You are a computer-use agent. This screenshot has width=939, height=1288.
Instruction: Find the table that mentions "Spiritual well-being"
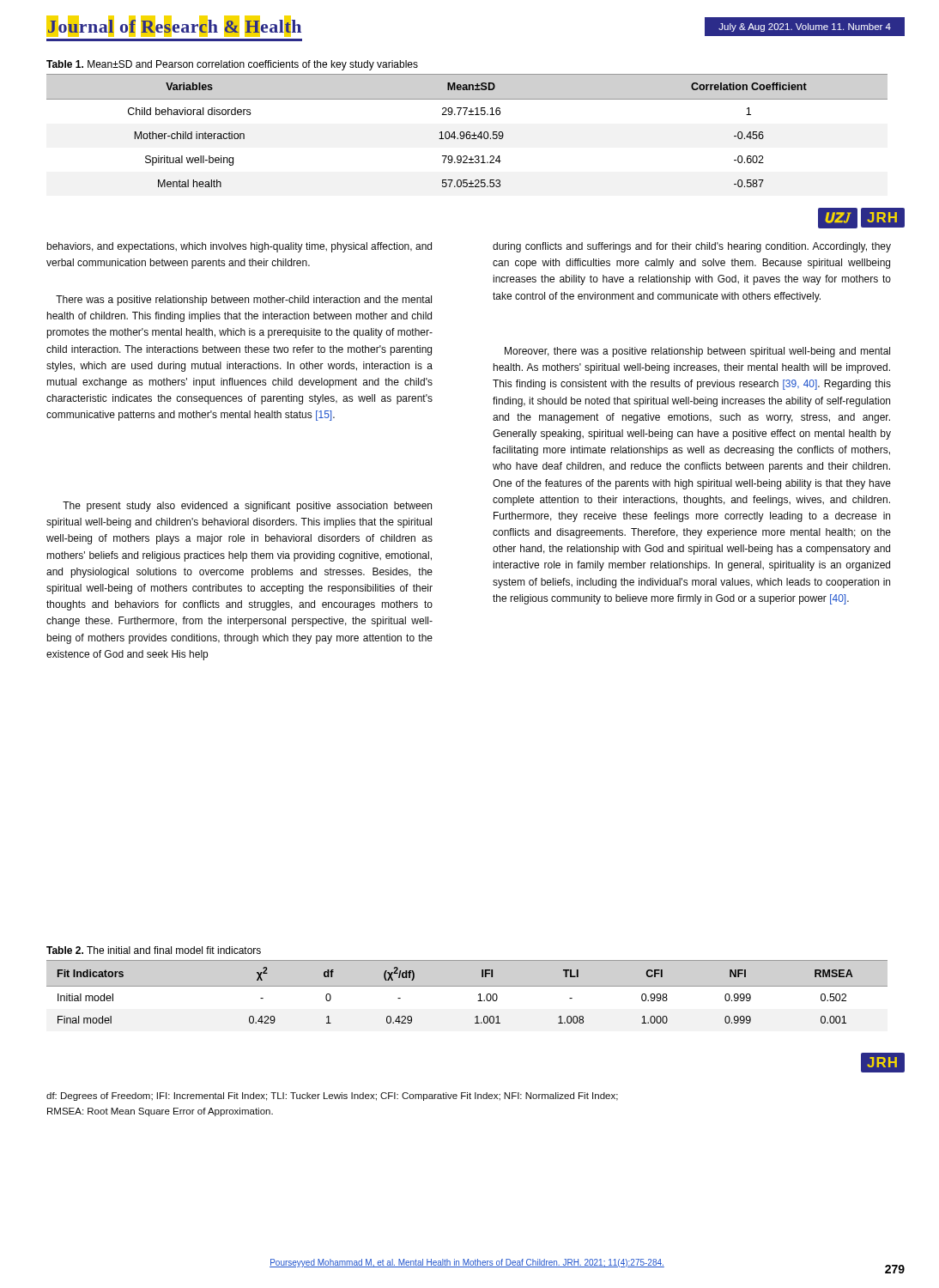(467, 135)
